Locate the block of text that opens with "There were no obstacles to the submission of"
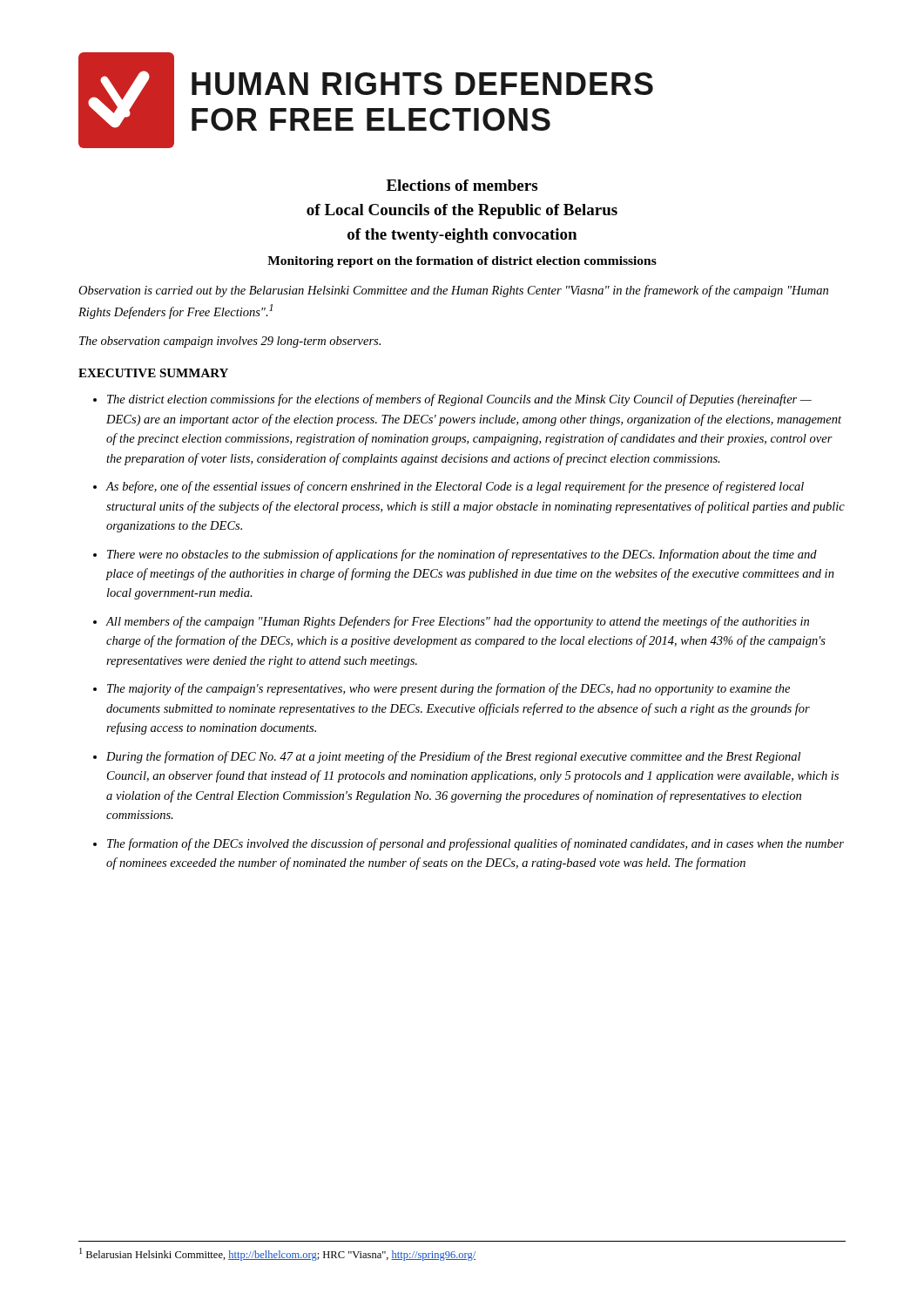This screenshot has height=1307, width=924. (x=470, y=573)
